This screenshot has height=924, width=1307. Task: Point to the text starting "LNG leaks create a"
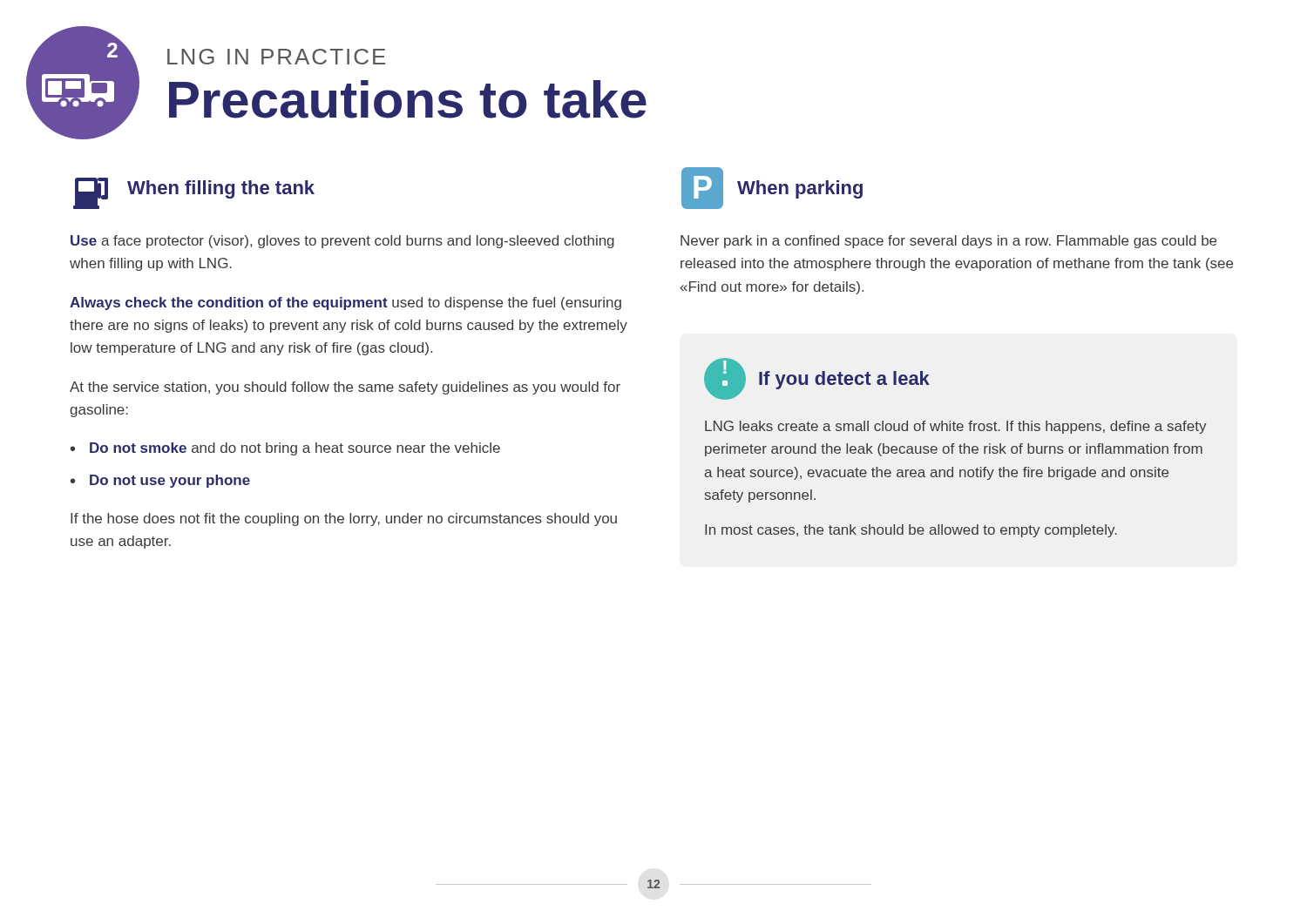[955, 461]
